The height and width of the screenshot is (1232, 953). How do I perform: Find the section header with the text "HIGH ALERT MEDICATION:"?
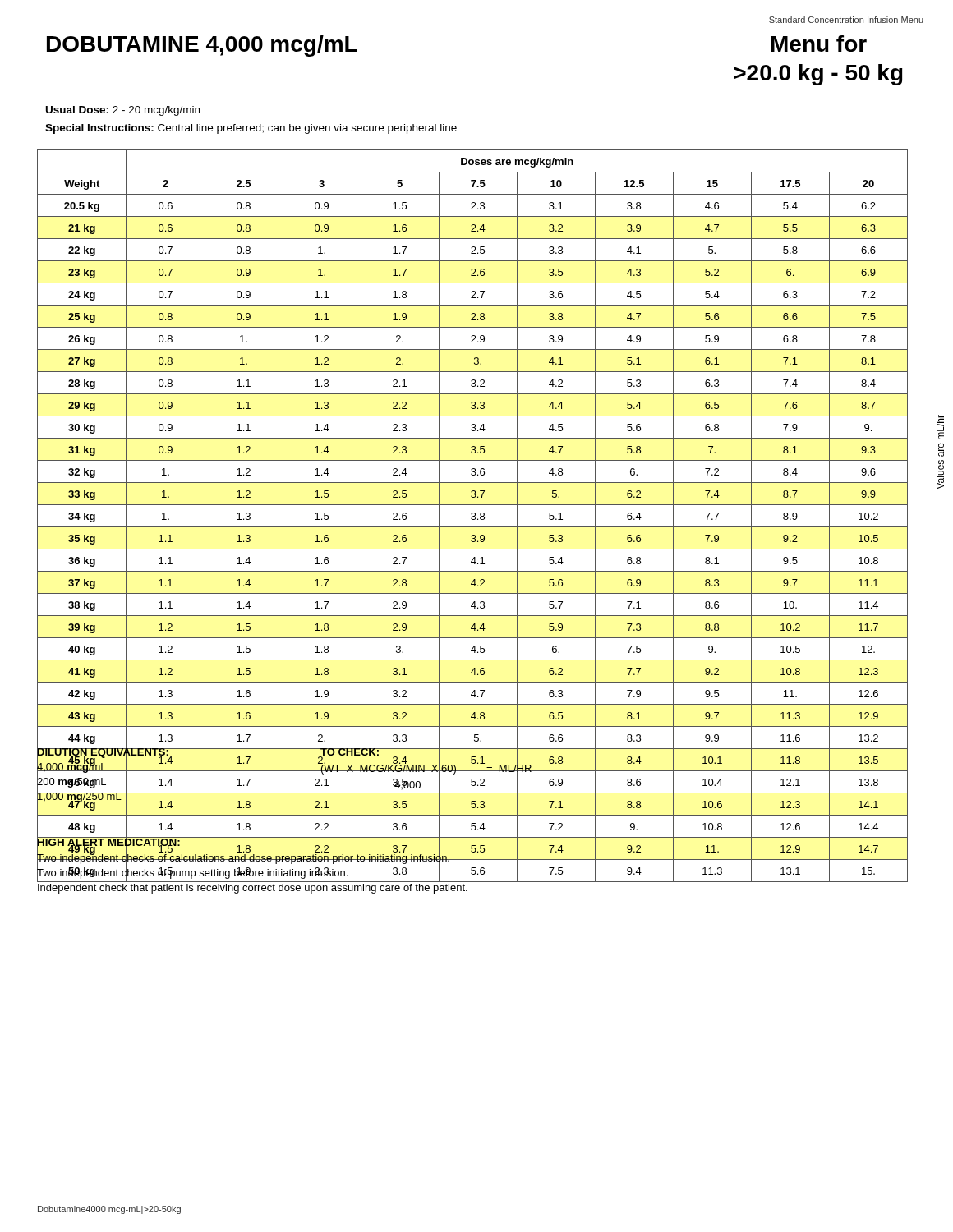(x=109, y=842)
